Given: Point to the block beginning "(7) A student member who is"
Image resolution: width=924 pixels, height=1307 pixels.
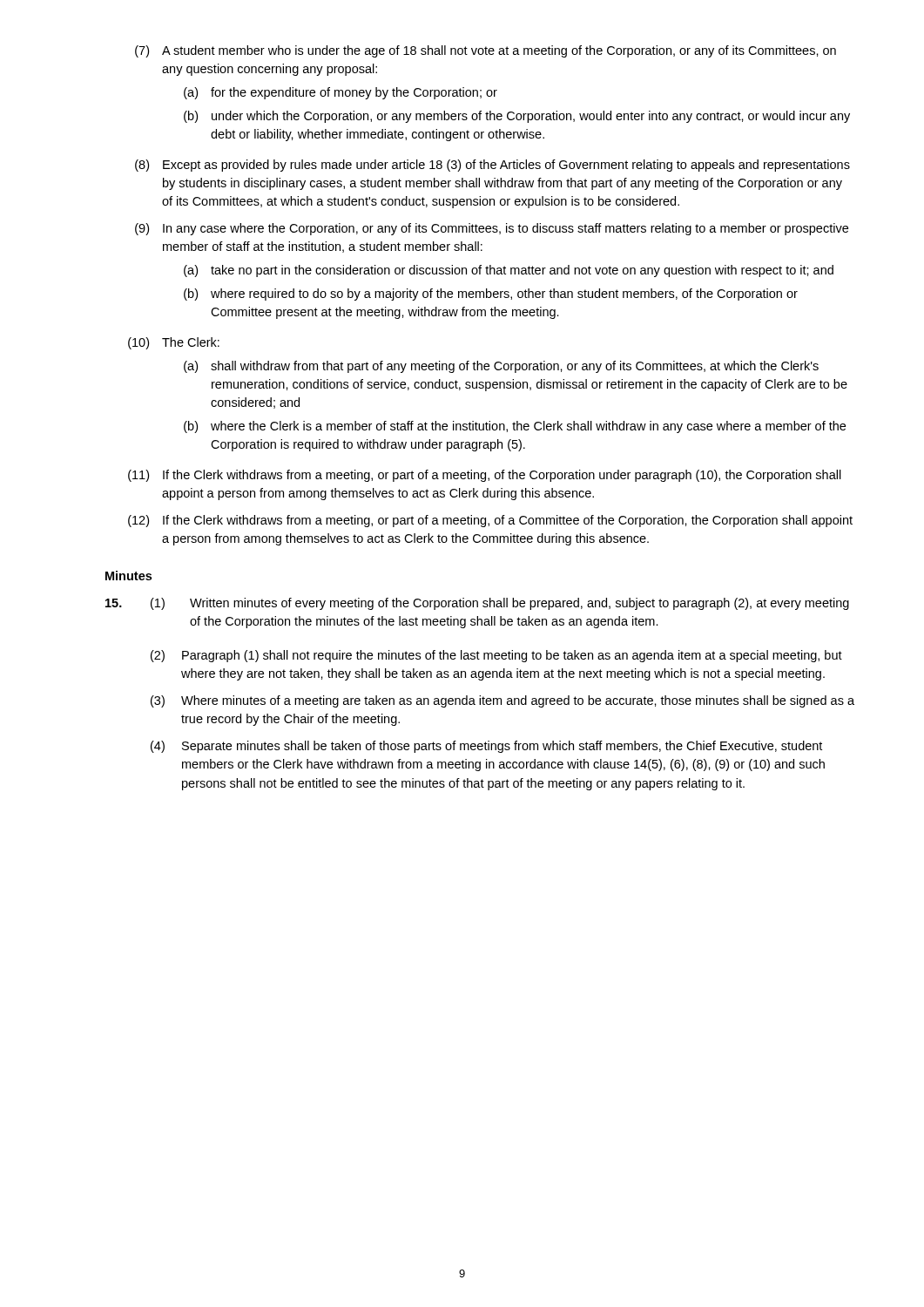Looking at the screenshot, I should tap(479, 95).
